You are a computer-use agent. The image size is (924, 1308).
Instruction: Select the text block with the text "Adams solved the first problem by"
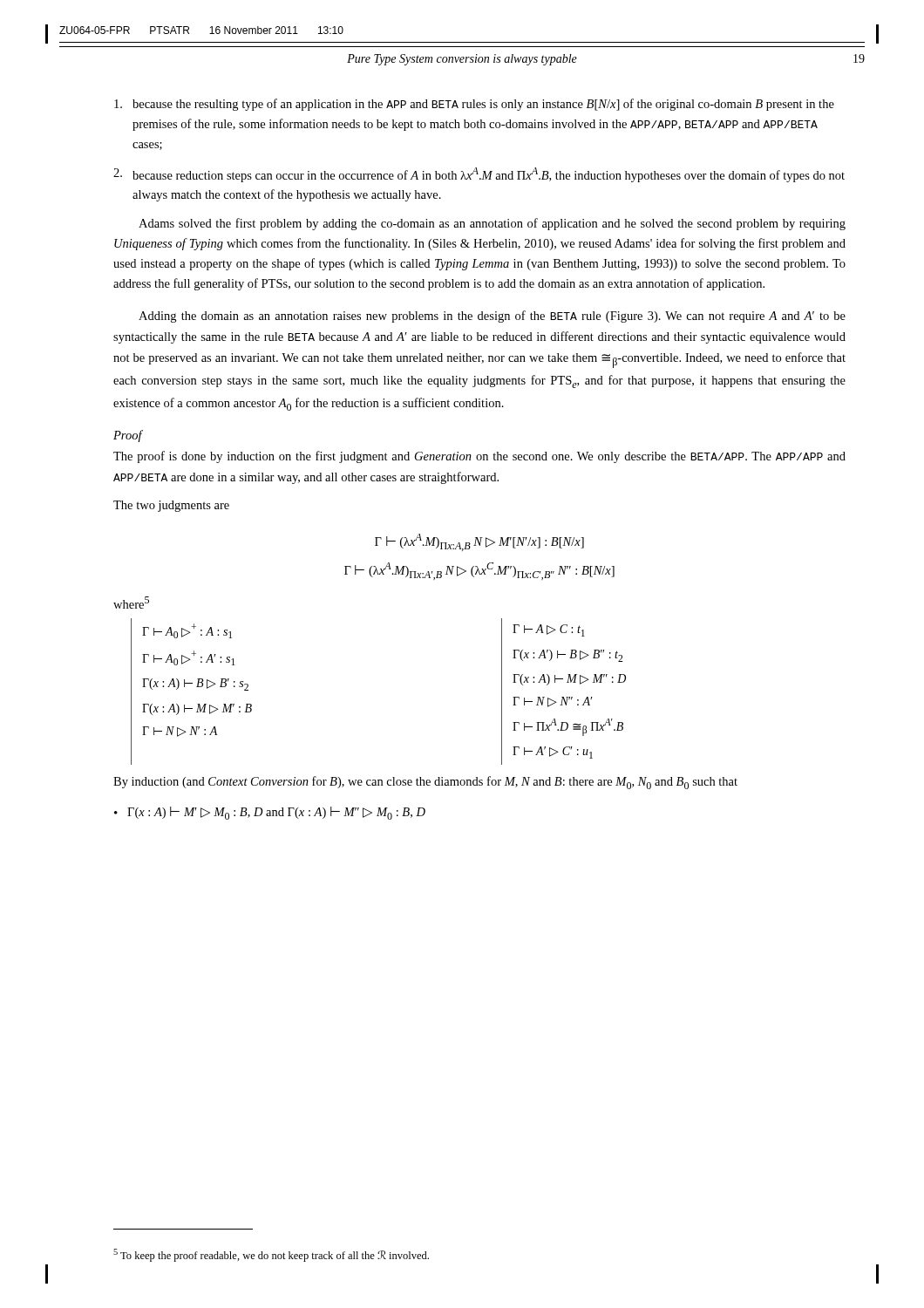479,253
